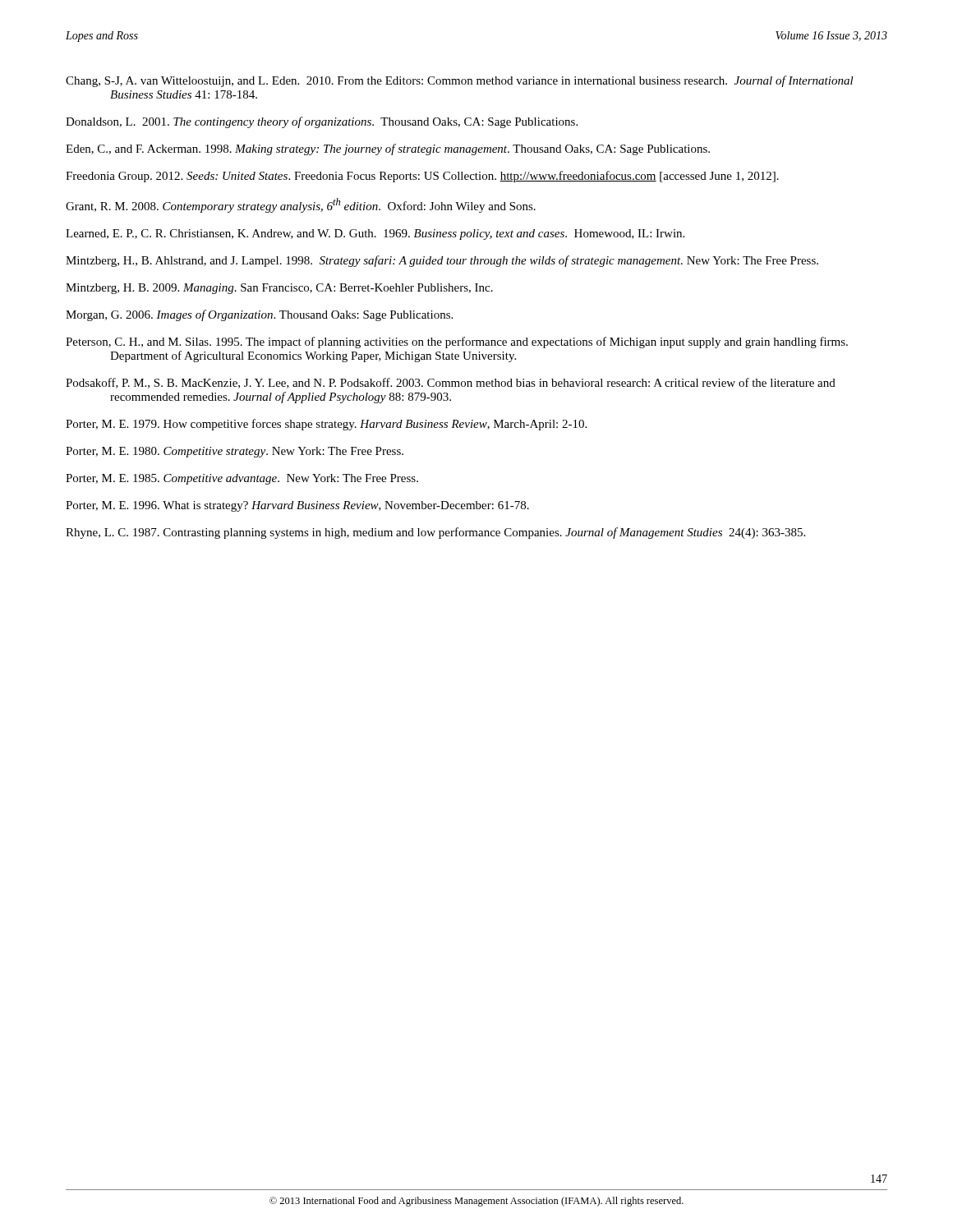Screen dimensions: 1232x953
Task: Select the text block starting "Morgan, G. 2006. Images"
Action: (260, 315)
